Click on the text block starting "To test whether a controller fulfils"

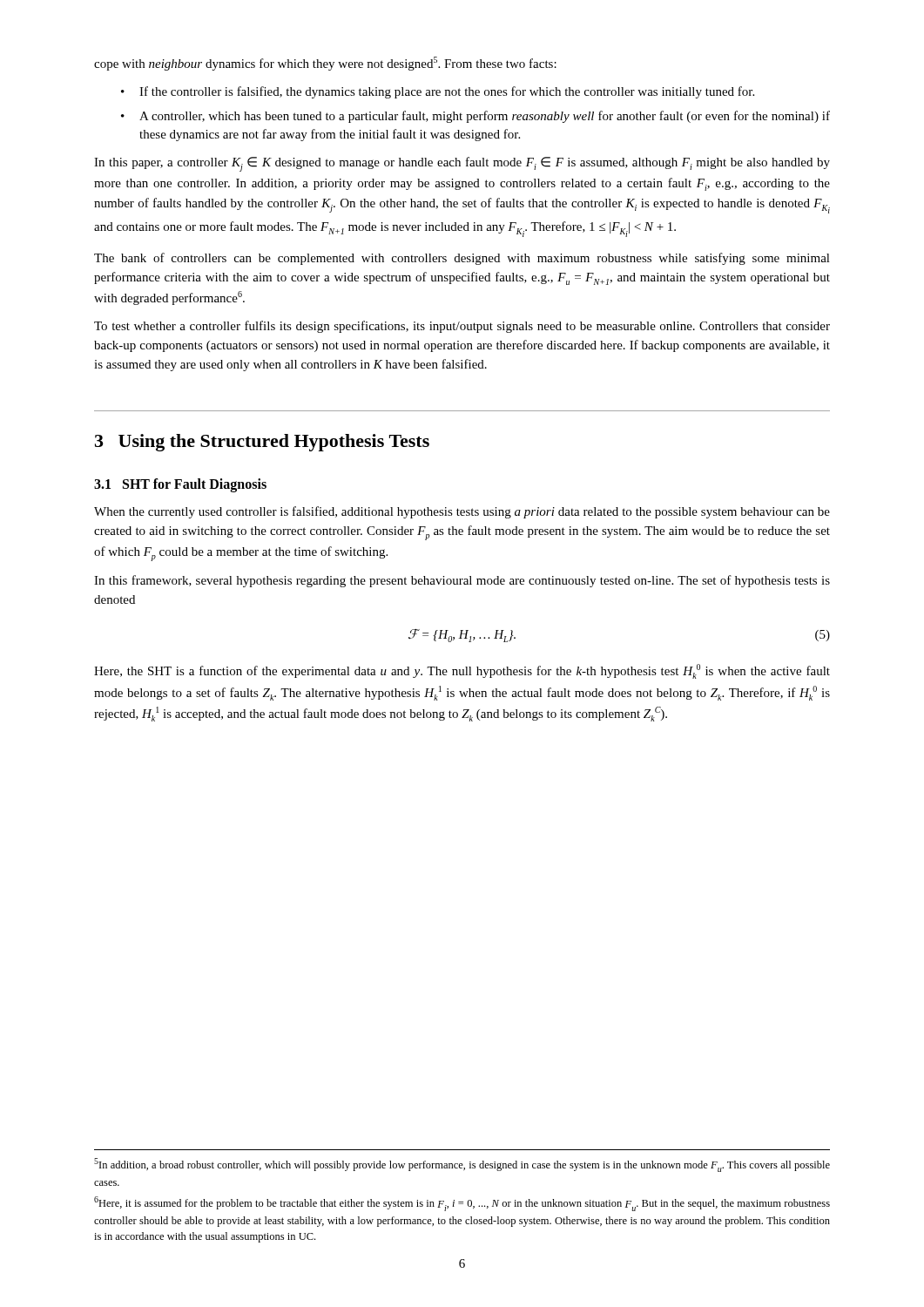pos(462,345)
